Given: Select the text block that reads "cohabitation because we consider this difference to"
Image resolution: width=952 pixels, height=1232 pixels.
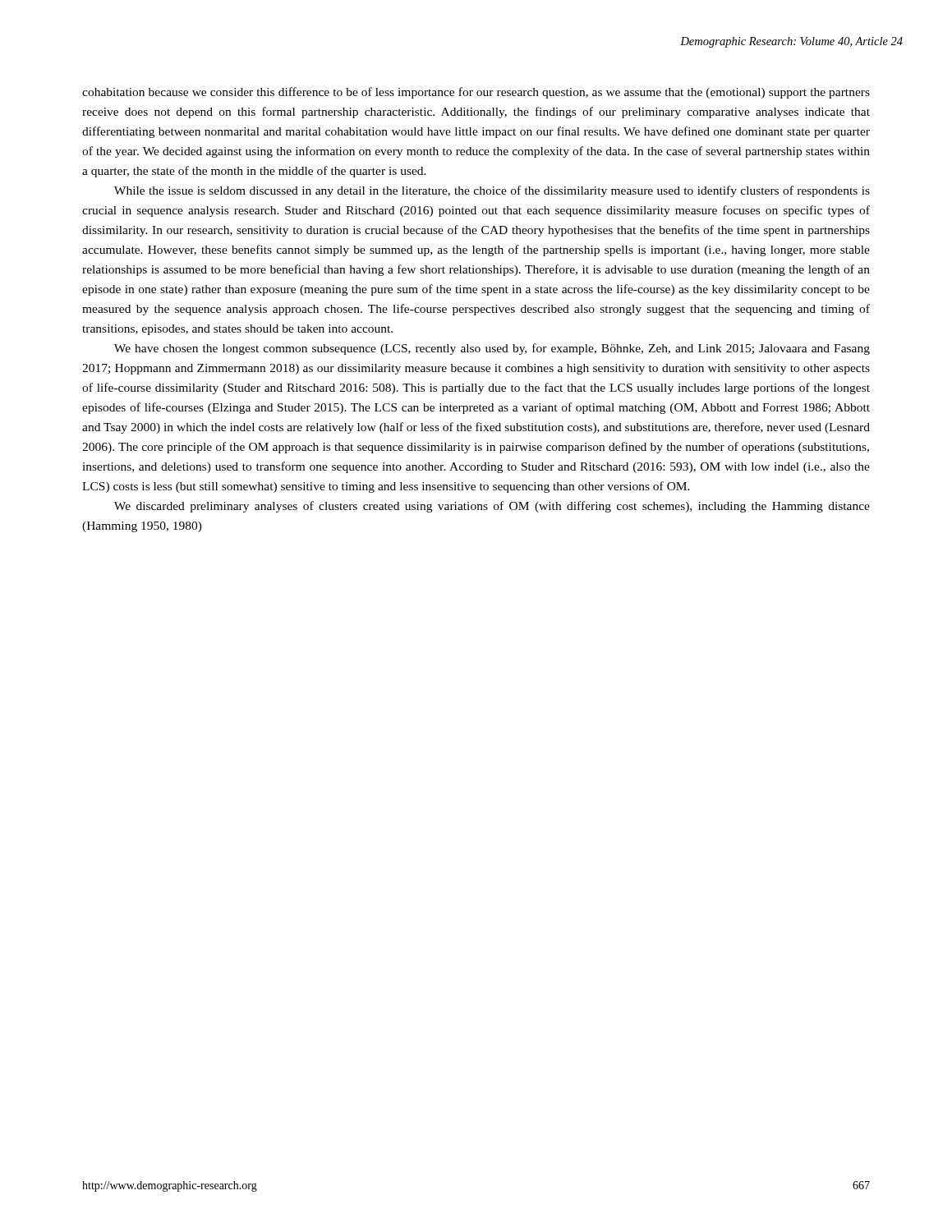Looking at the screenshot, I should 476,309.
